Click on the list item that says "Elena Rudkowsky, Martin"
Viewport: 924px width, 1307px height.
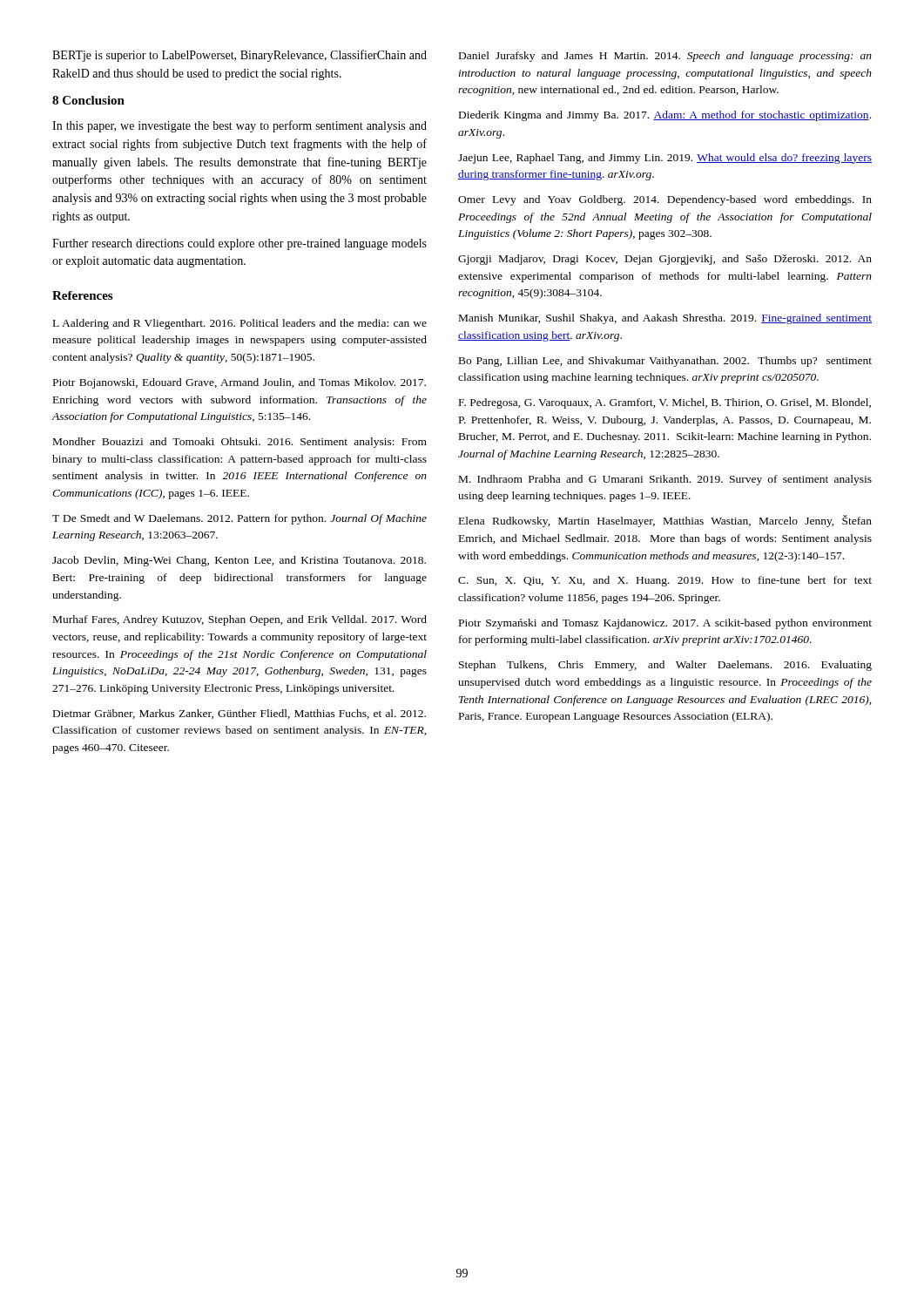click(x=665, y=538)
